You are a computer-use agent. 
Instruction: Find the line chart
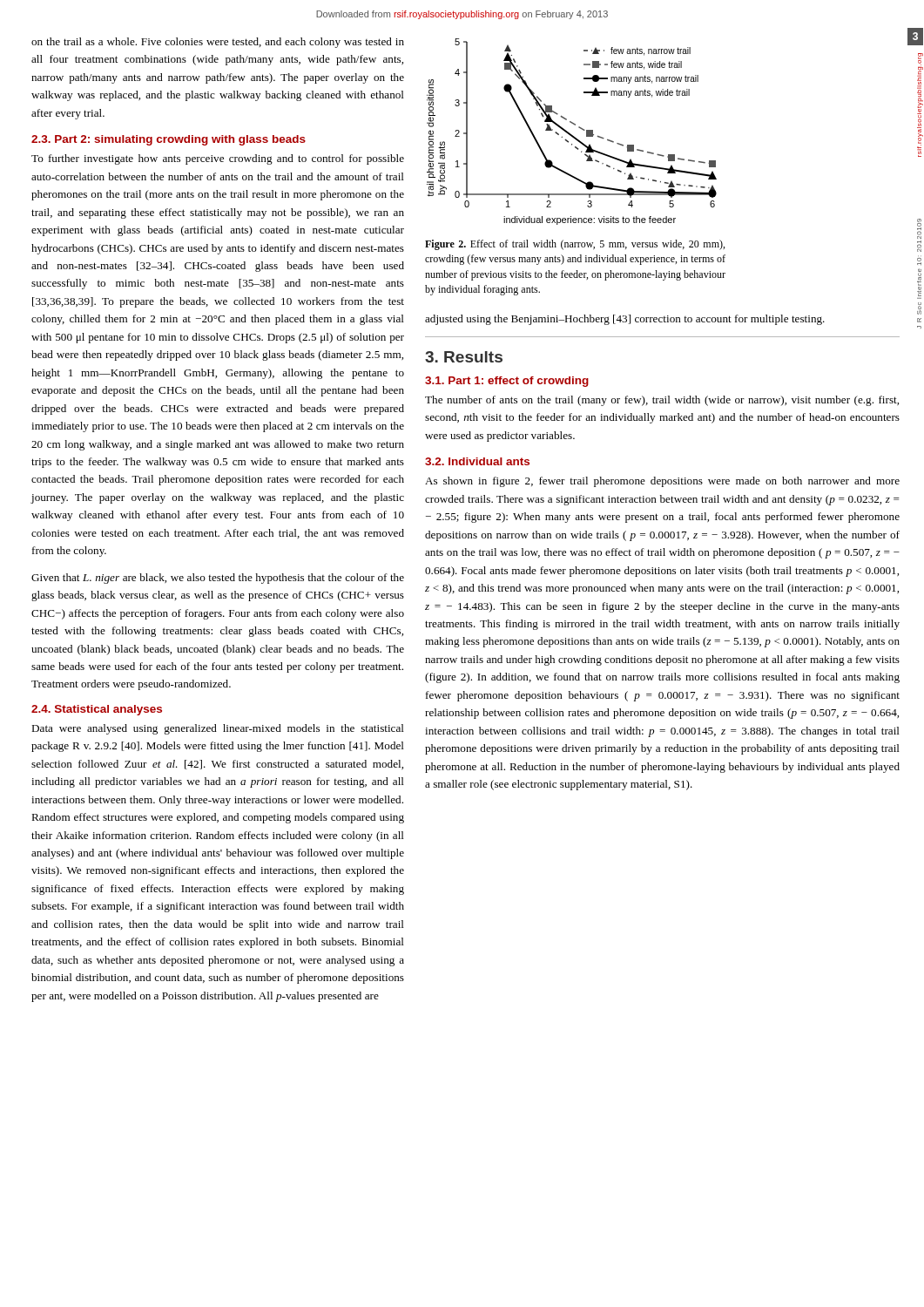[x=575, y=133]
